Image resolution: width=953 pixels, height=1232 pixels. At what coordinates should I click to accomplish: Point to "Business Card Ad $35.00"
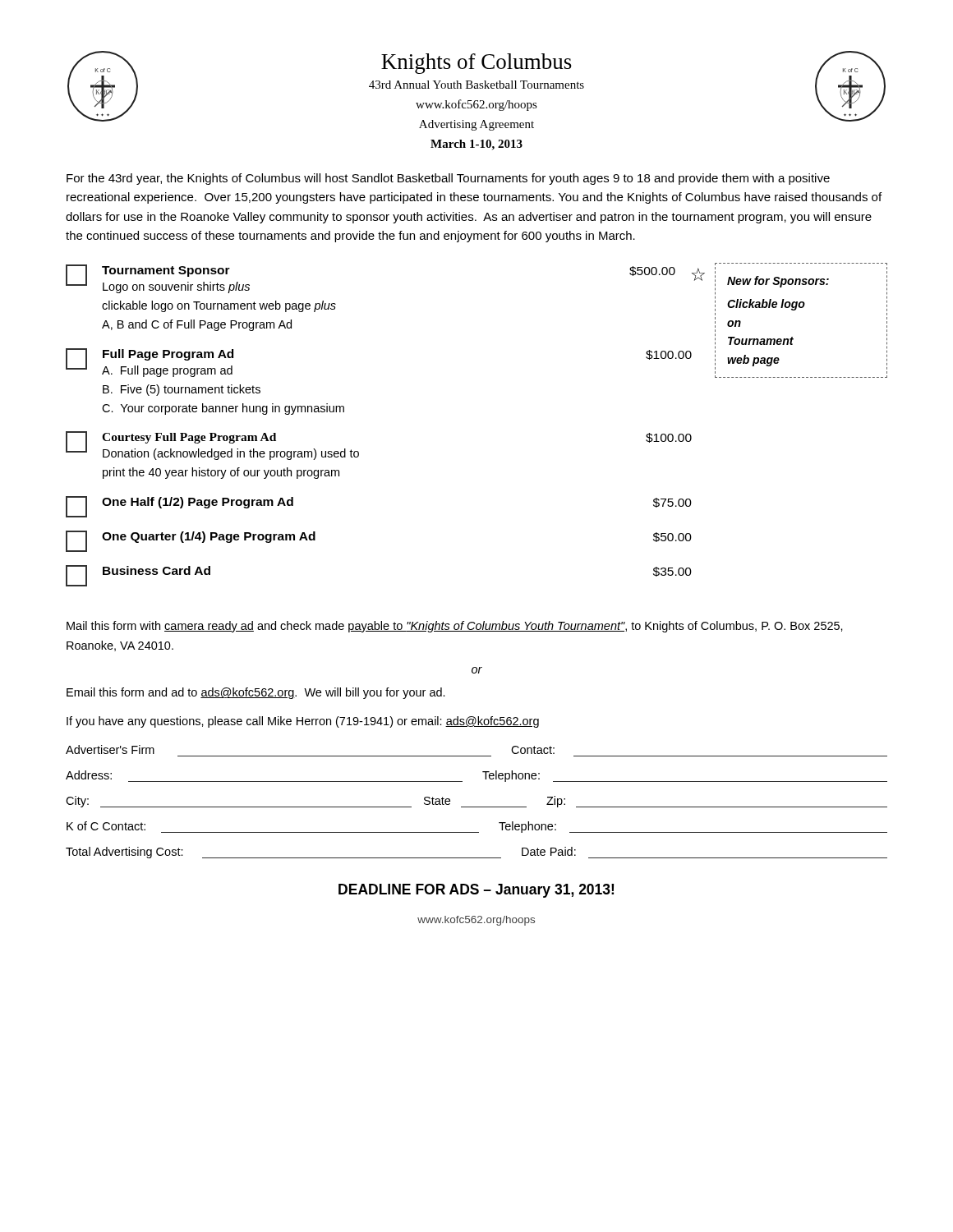[x=128, y=575]
